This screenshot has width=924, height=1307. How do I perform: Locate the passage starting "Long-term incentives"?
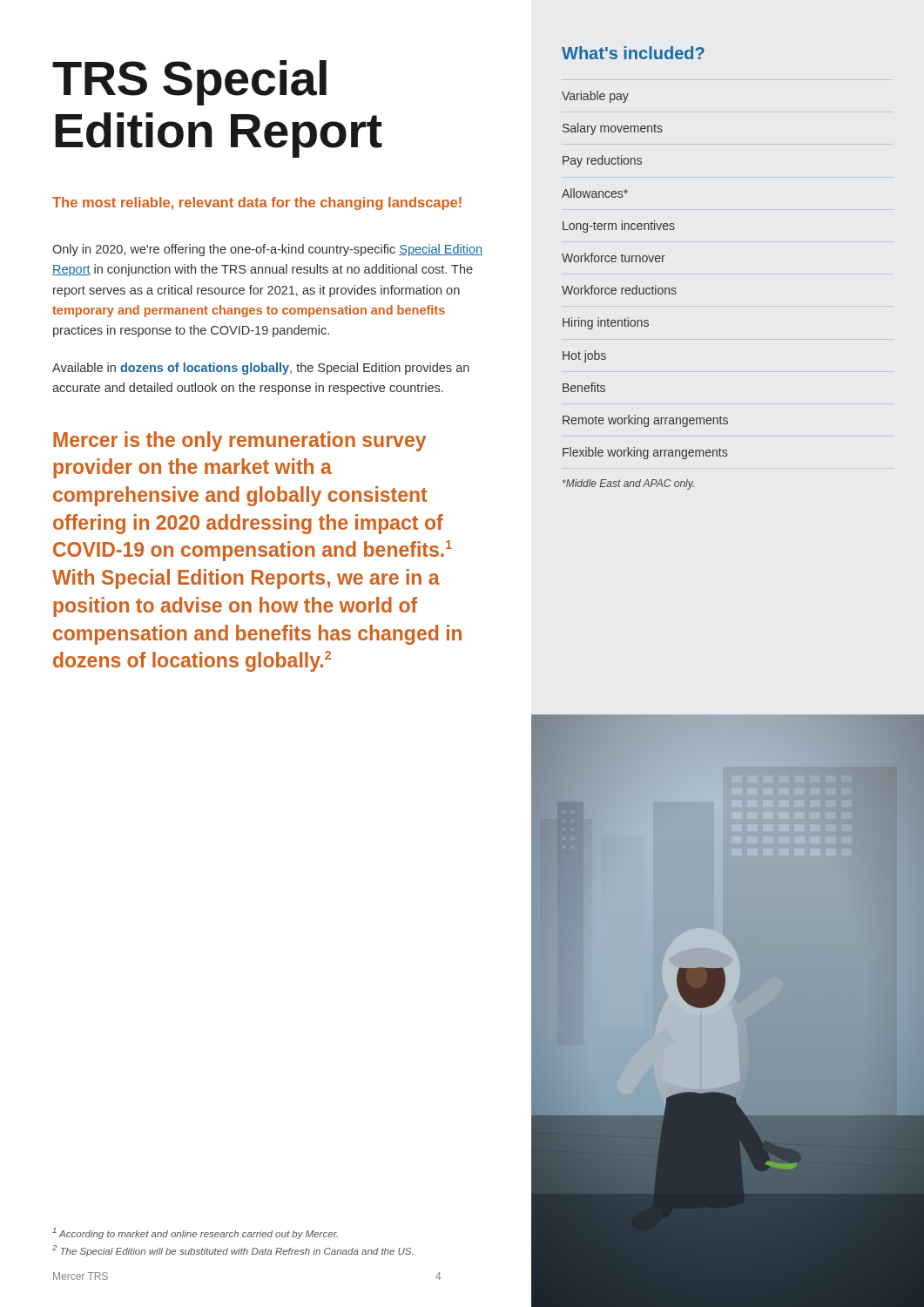pyautogui.click(x=618, y=225)
